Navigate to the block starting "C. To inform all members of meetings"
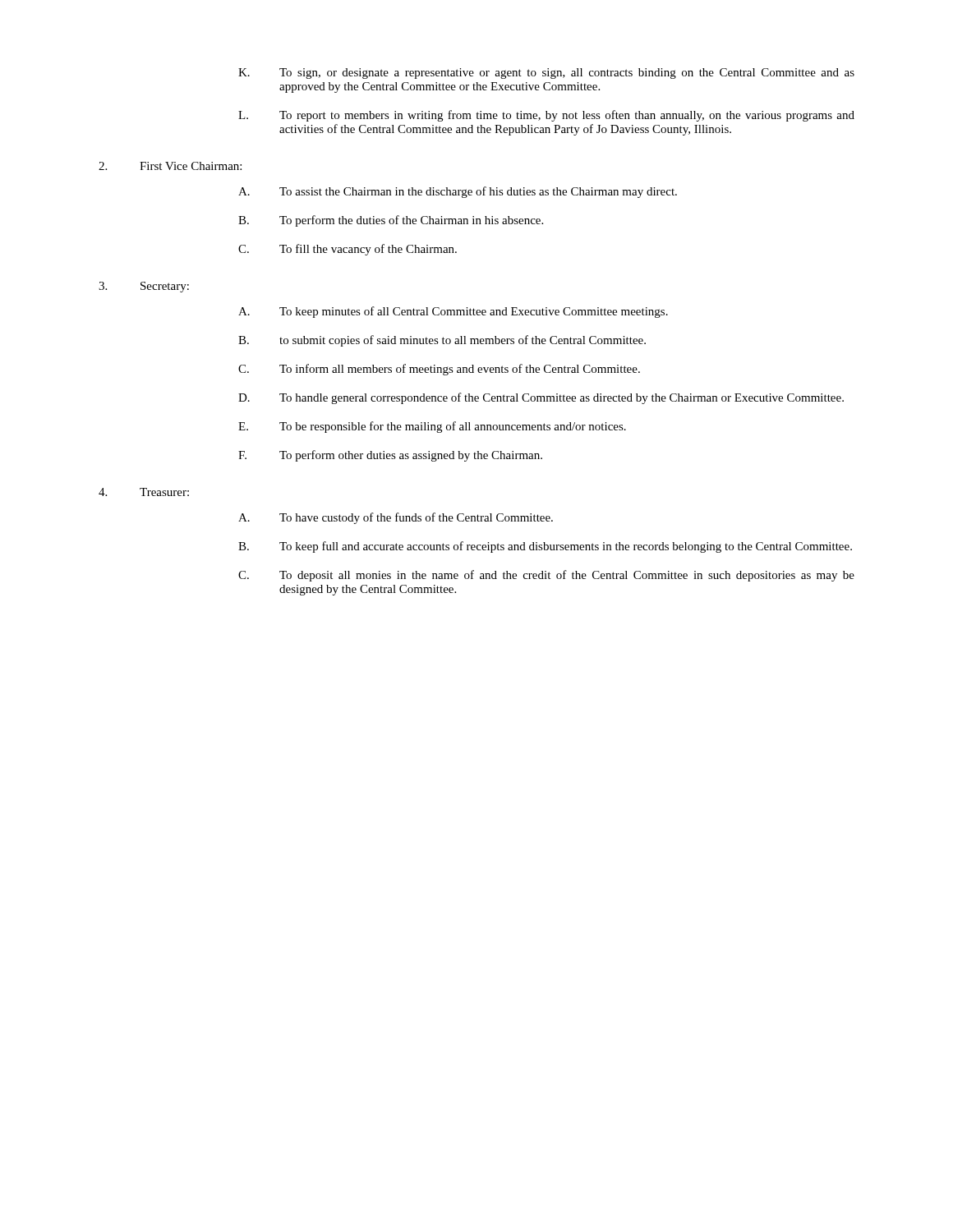953x1232 pixels. coord(546,369)
